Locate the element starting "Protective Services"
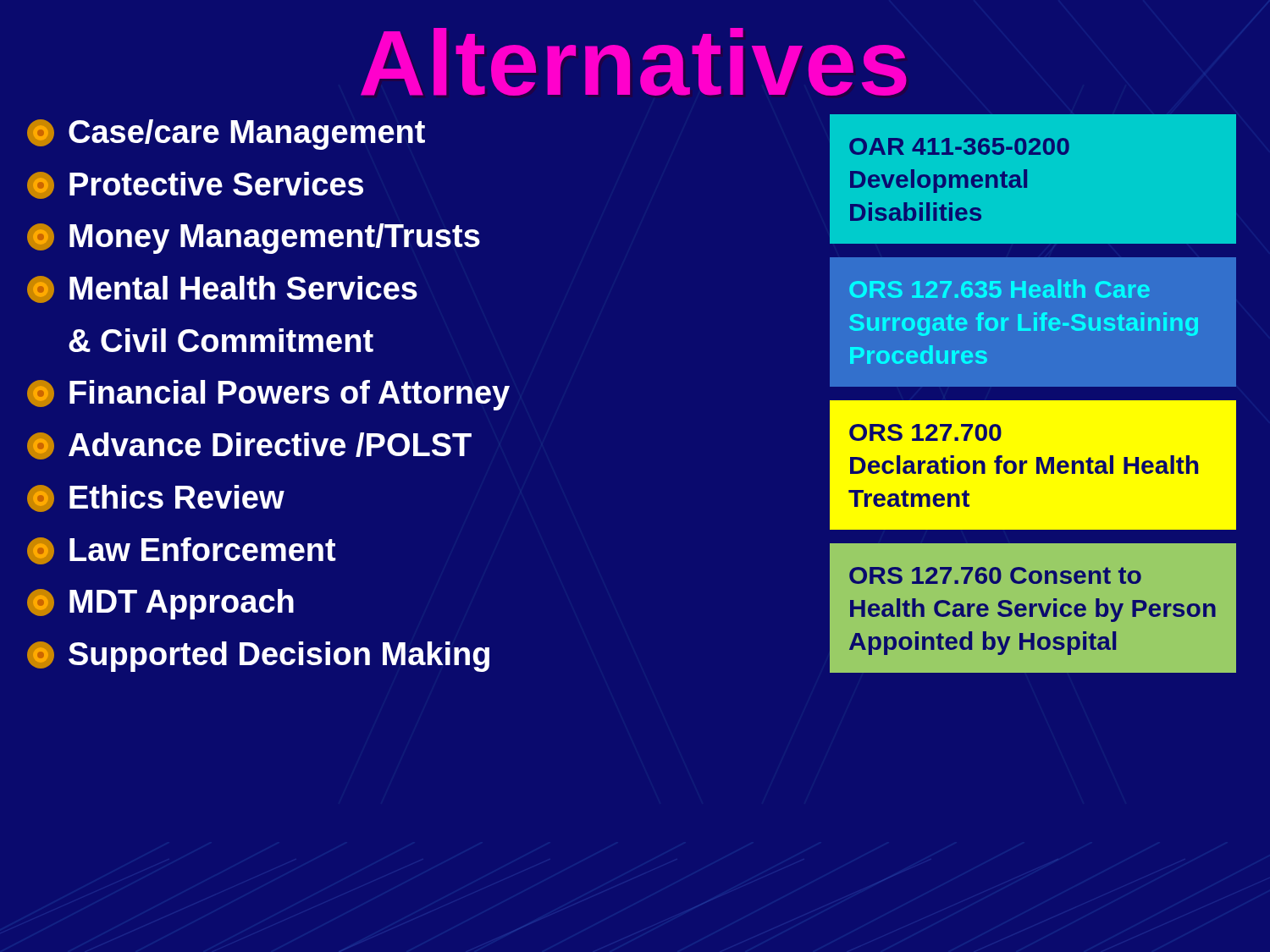Viewport: 1270px width, 952px height. click(x=195, y=185)
